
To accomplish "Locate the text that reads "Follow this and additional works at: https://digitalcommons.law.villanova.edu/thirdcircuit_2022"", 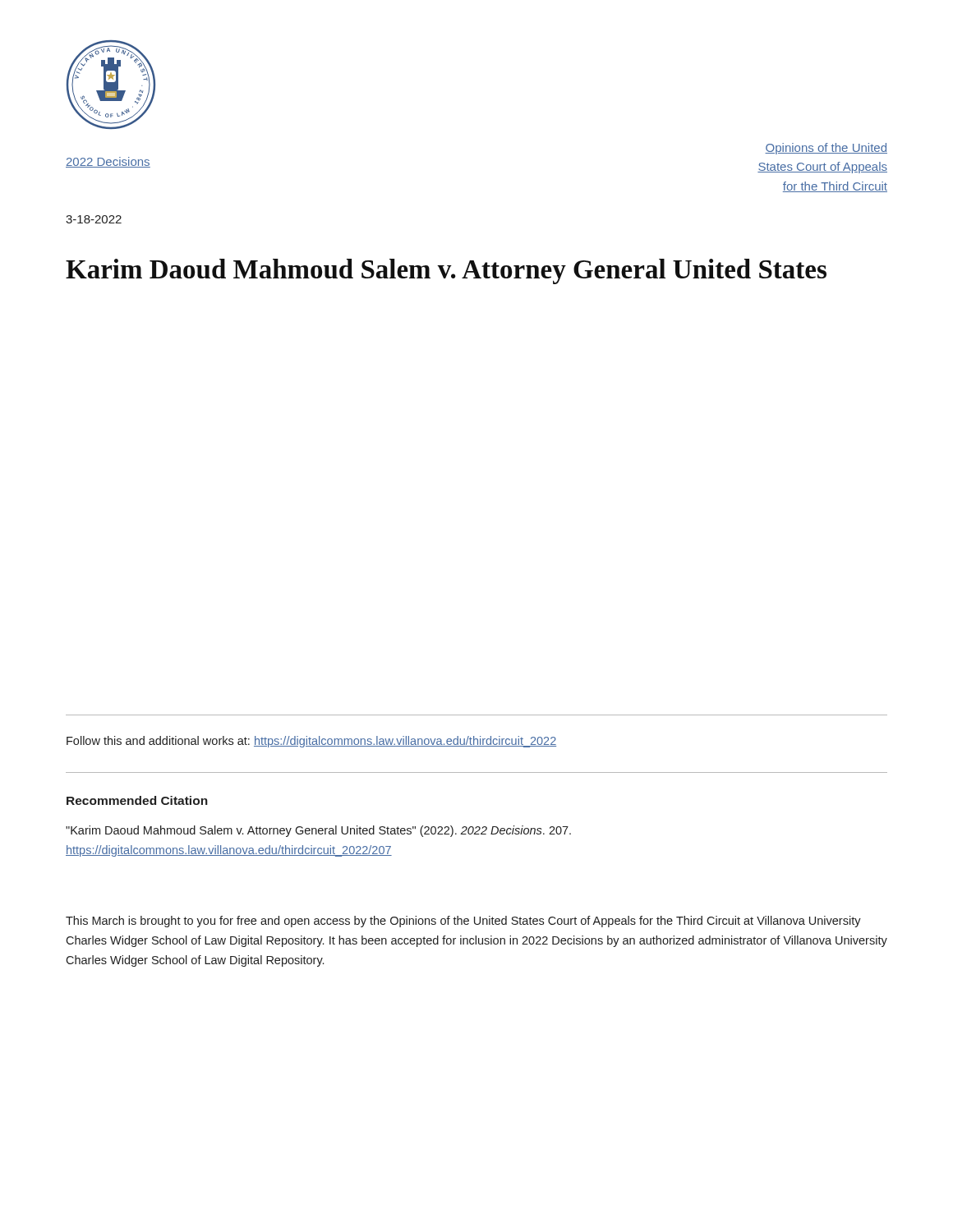I will (311, 741).
